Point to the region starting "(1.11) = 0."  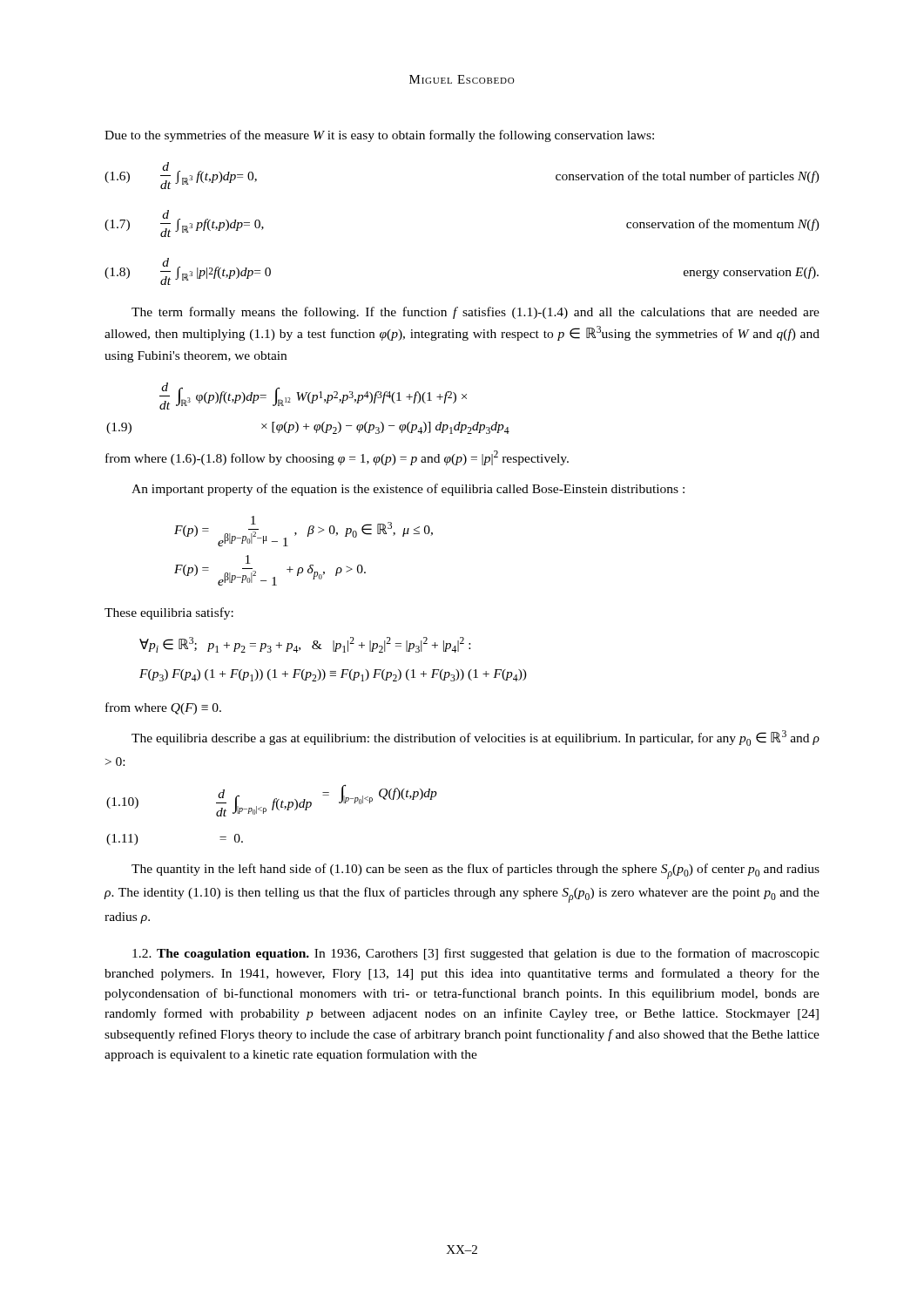pos(124,840)
